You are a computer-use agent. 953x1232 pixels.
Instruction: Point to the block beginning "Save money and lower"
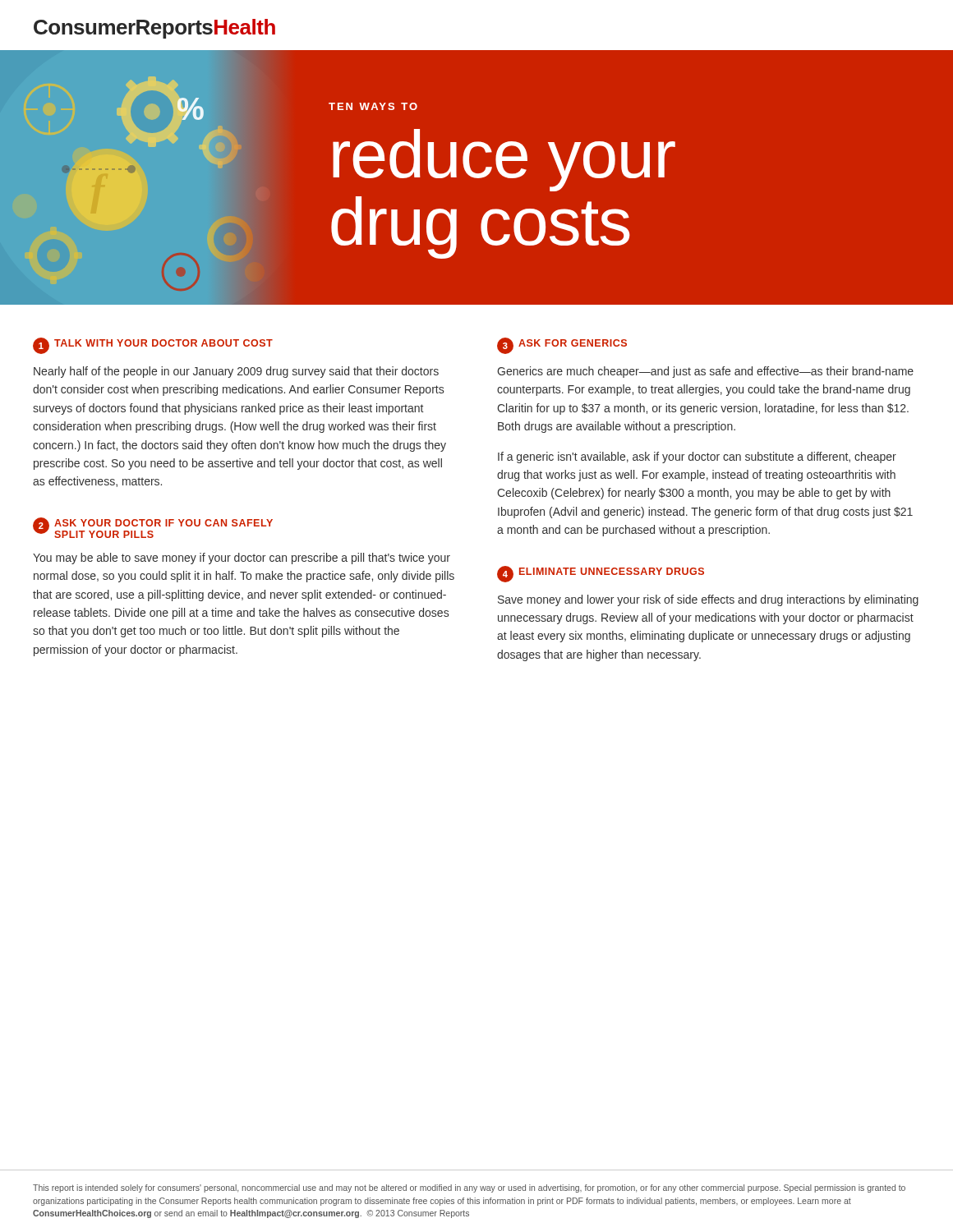708,627
